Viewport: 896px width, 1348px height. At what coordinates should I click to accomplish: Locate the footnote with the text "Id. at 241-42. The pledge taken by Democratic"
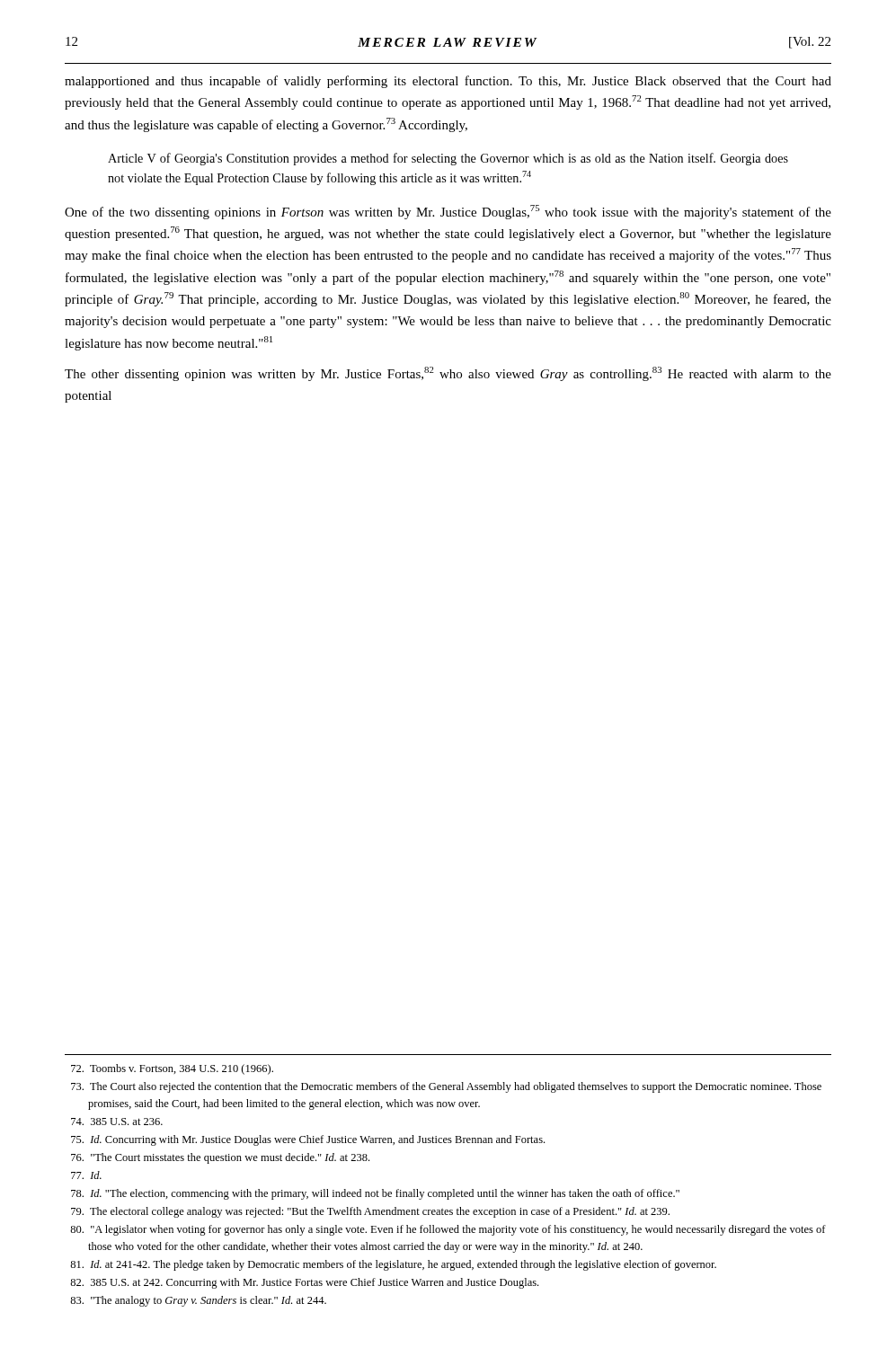(448, 1264)
